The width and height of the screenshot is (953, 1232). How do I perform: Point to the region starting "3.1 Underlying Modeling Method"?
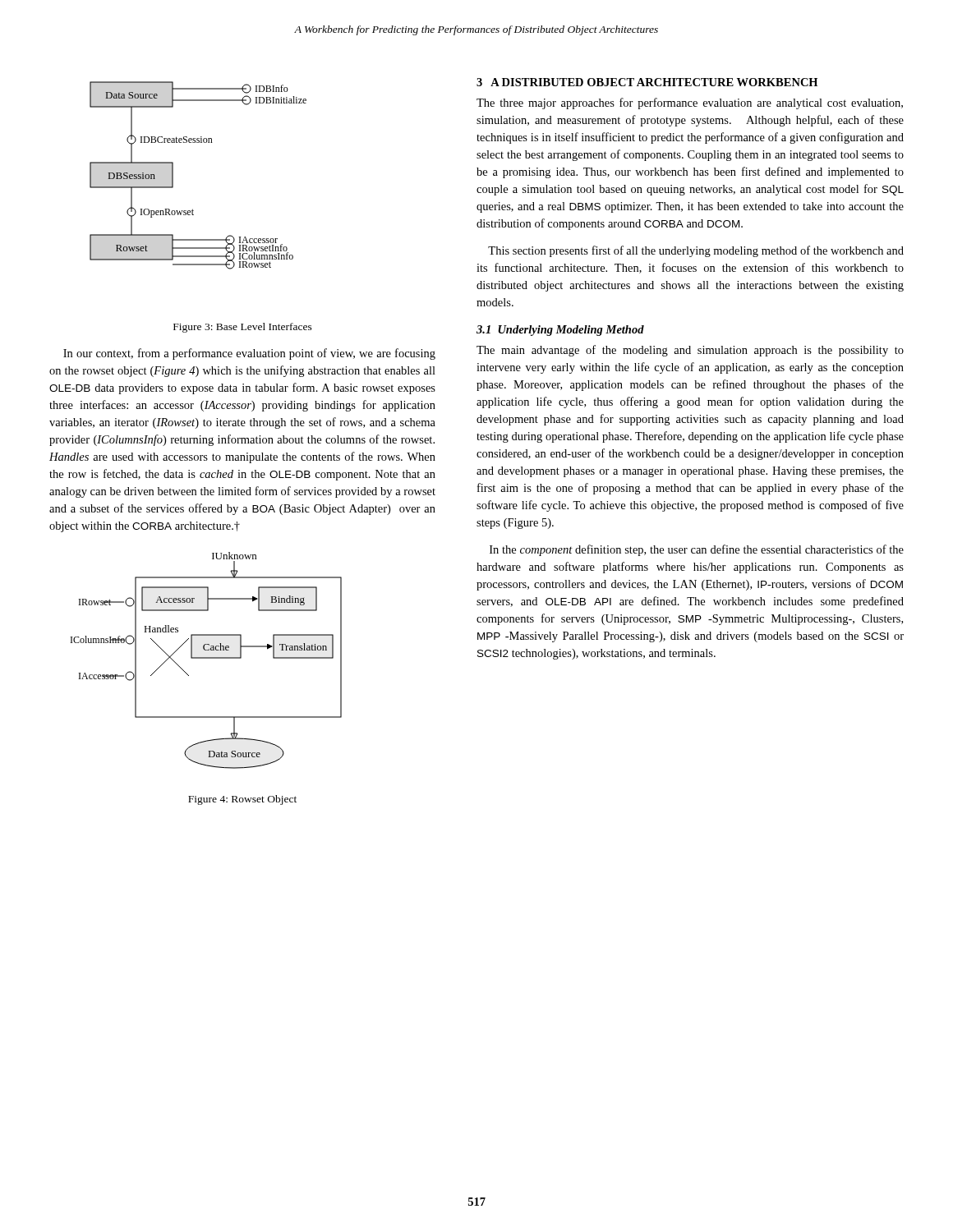point(560,329)
